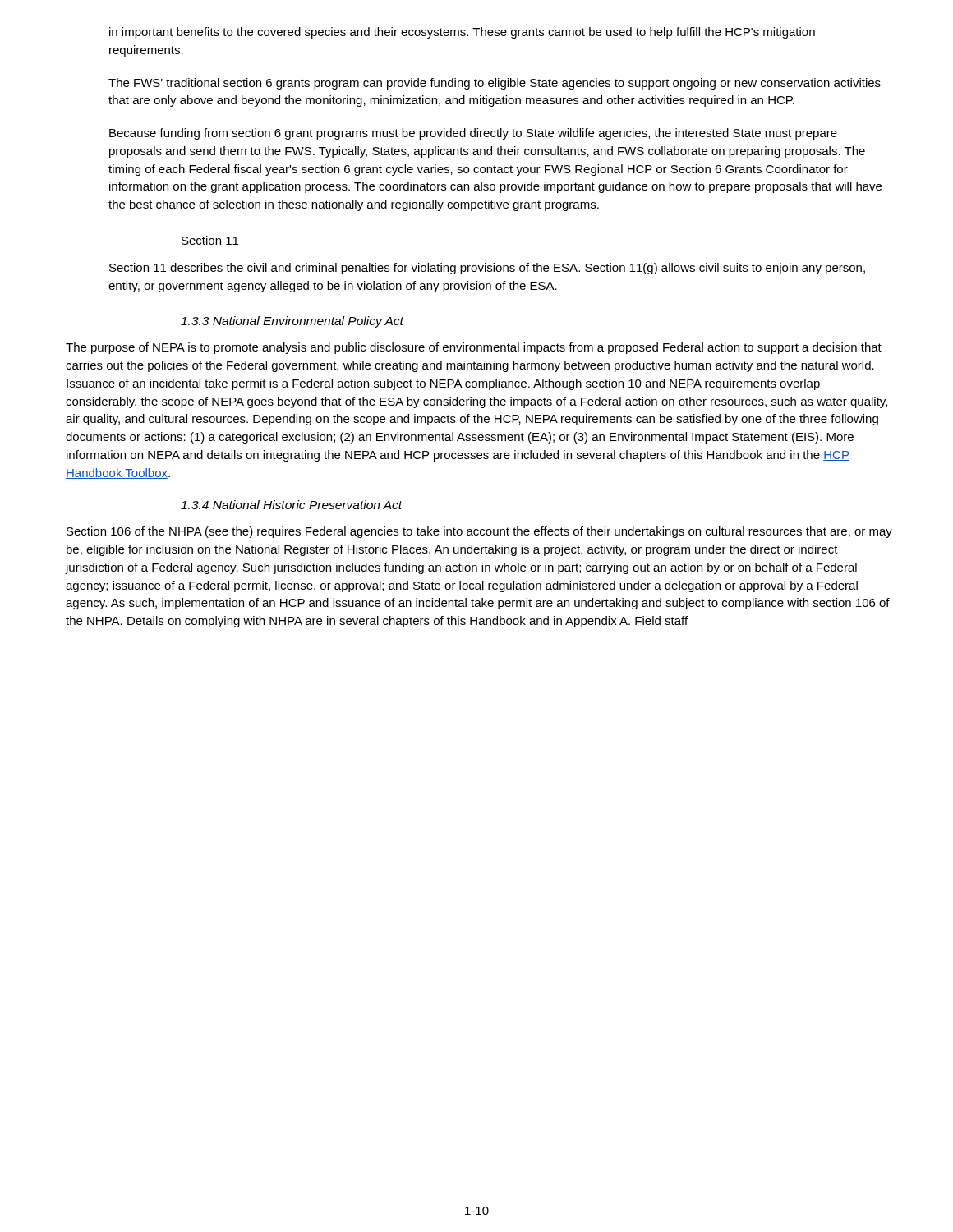953x1232 pixels.
Task: Click on the section header that says "Section 11"
Action: [210, 240]
